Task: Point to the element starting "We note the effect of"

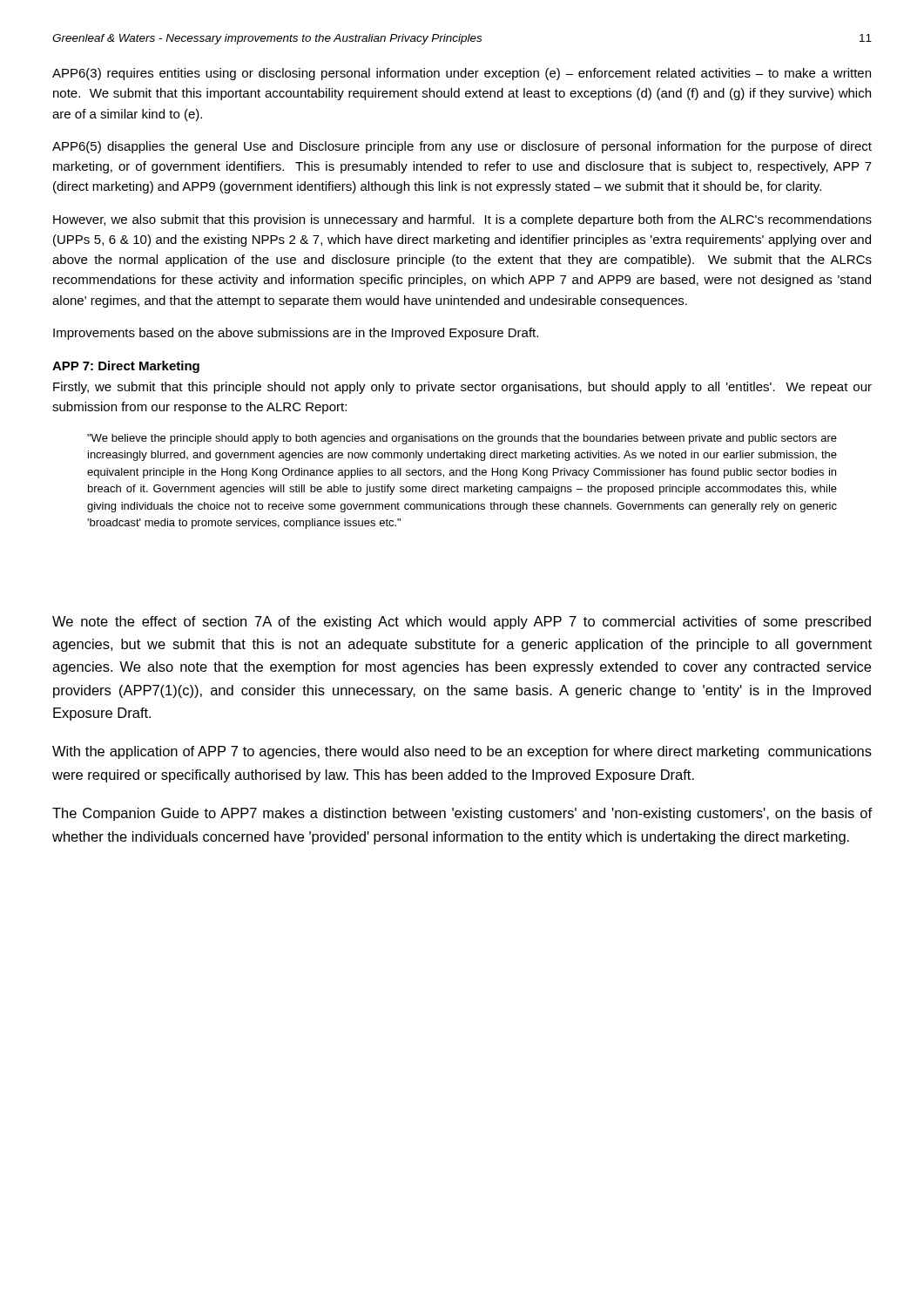Action: (462, 667)
